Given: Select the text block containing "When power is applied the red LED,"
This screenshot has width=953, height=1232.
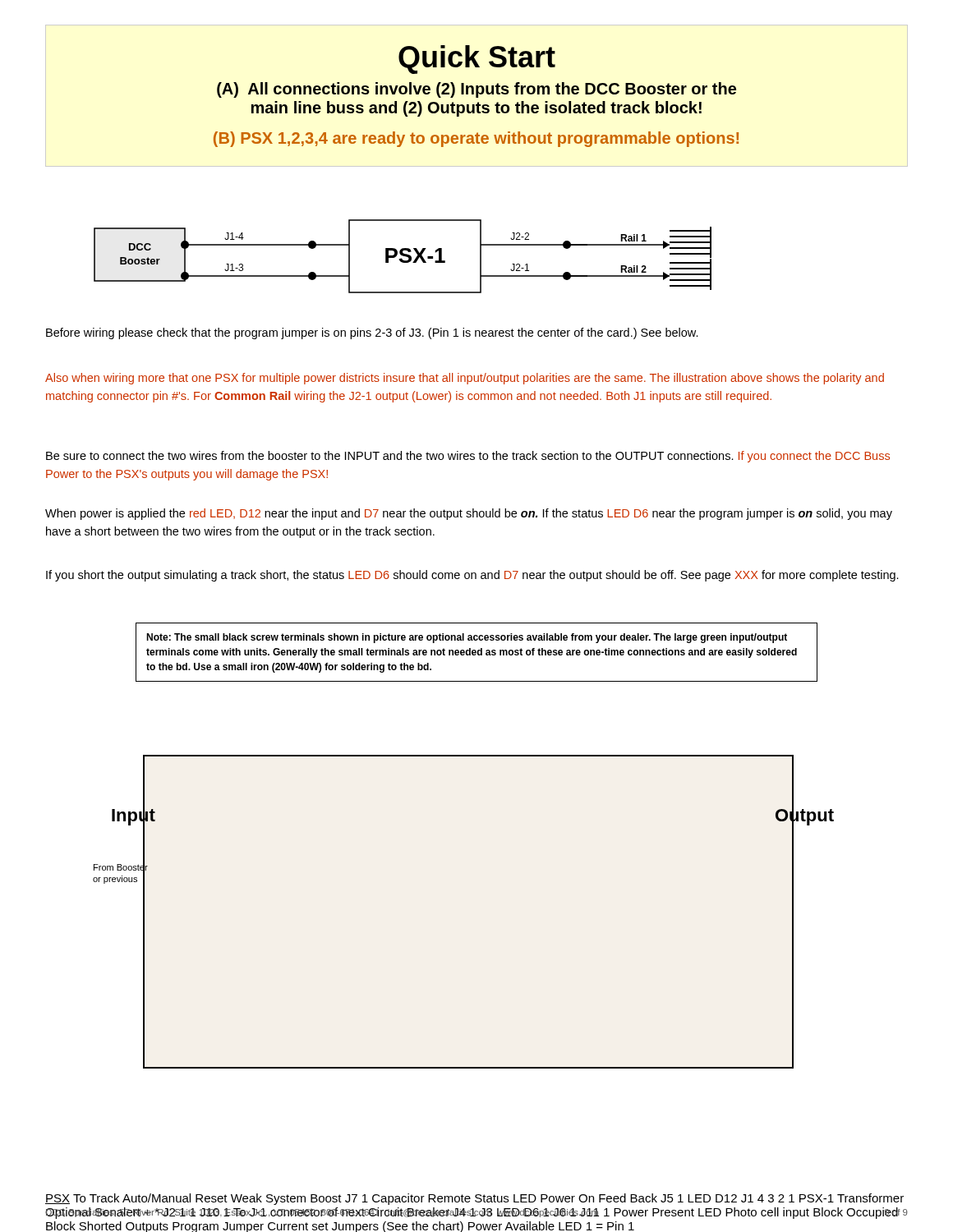Looking at the screenshot, I should [469, 522].
